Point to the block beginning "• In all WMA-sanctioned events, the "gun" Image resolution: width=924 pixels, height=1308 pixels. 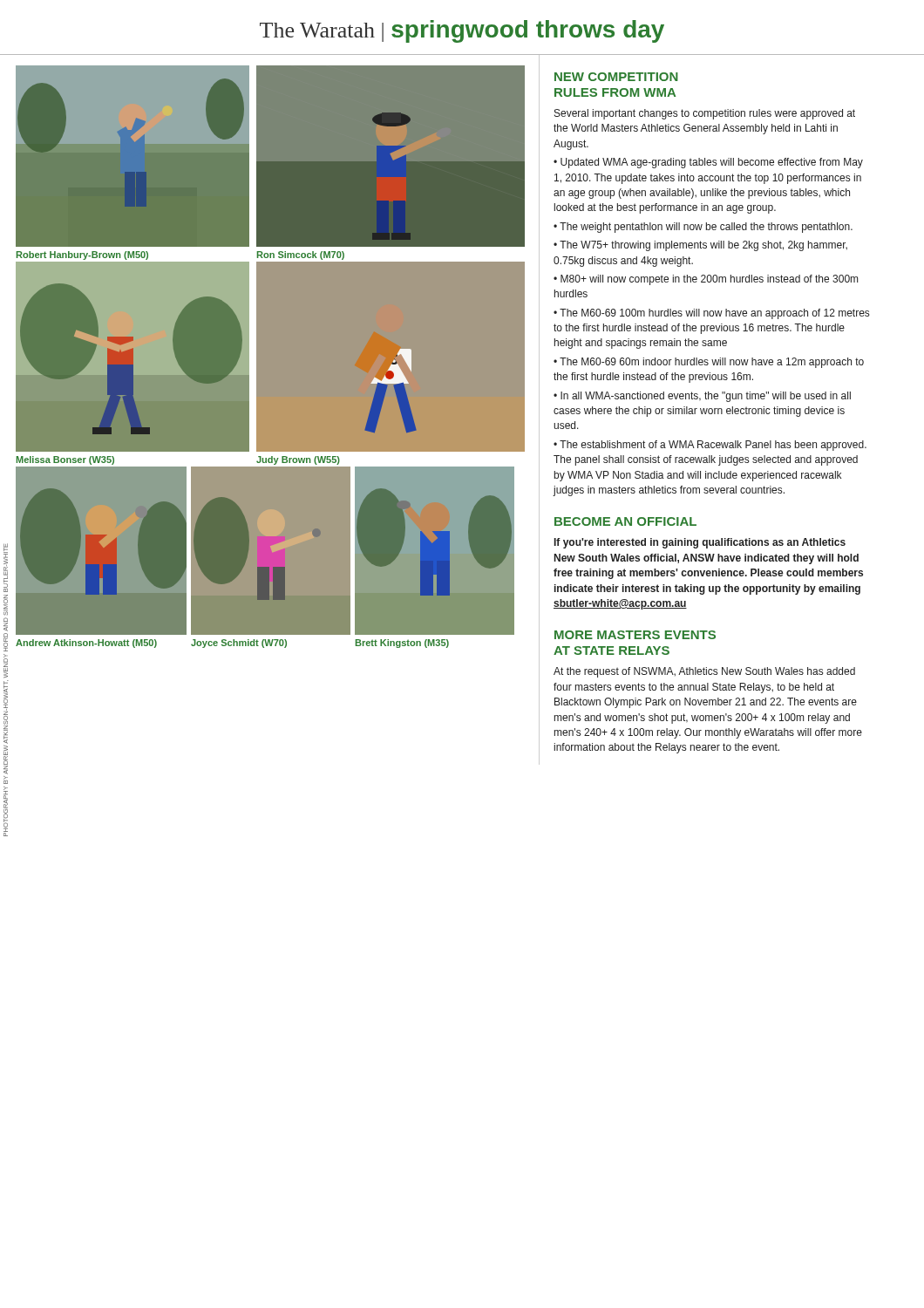point(702,411)
